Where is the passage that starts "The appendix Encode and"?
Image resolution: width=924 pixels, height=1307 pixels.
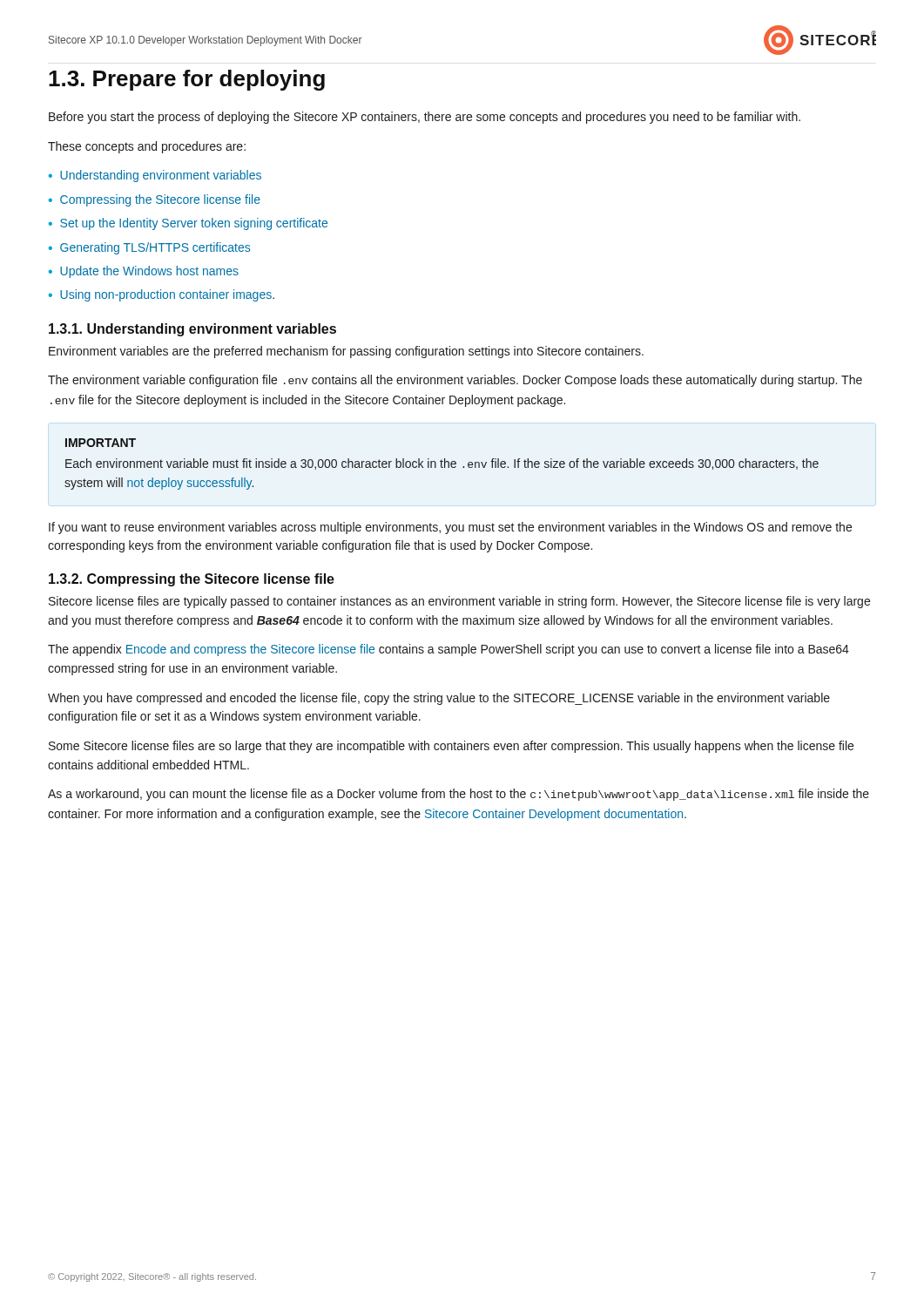pos(462,660)
